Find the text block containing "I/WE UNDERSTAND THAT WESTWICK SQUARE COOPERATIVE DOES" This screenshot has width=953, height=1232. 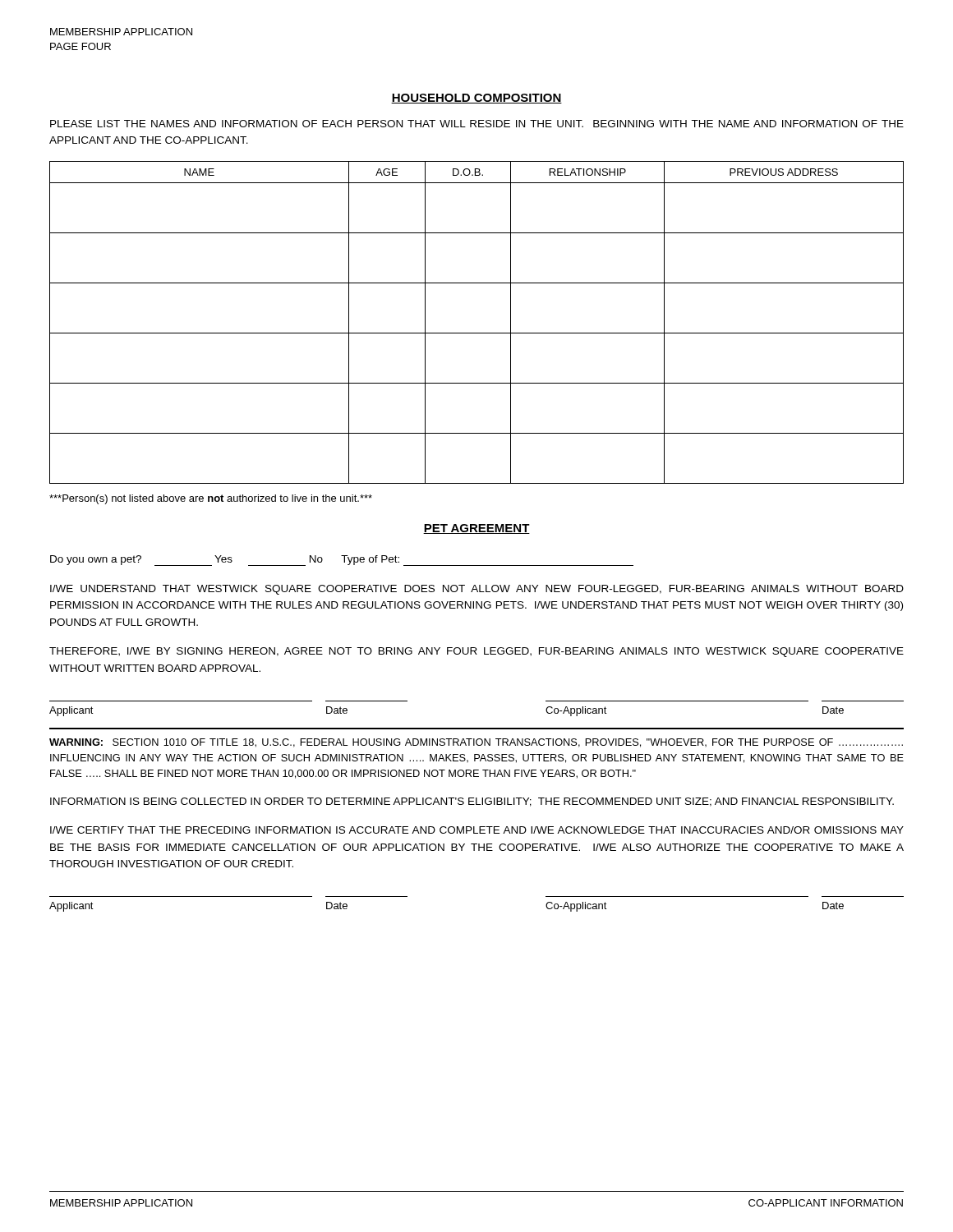[x=476, y=605]
